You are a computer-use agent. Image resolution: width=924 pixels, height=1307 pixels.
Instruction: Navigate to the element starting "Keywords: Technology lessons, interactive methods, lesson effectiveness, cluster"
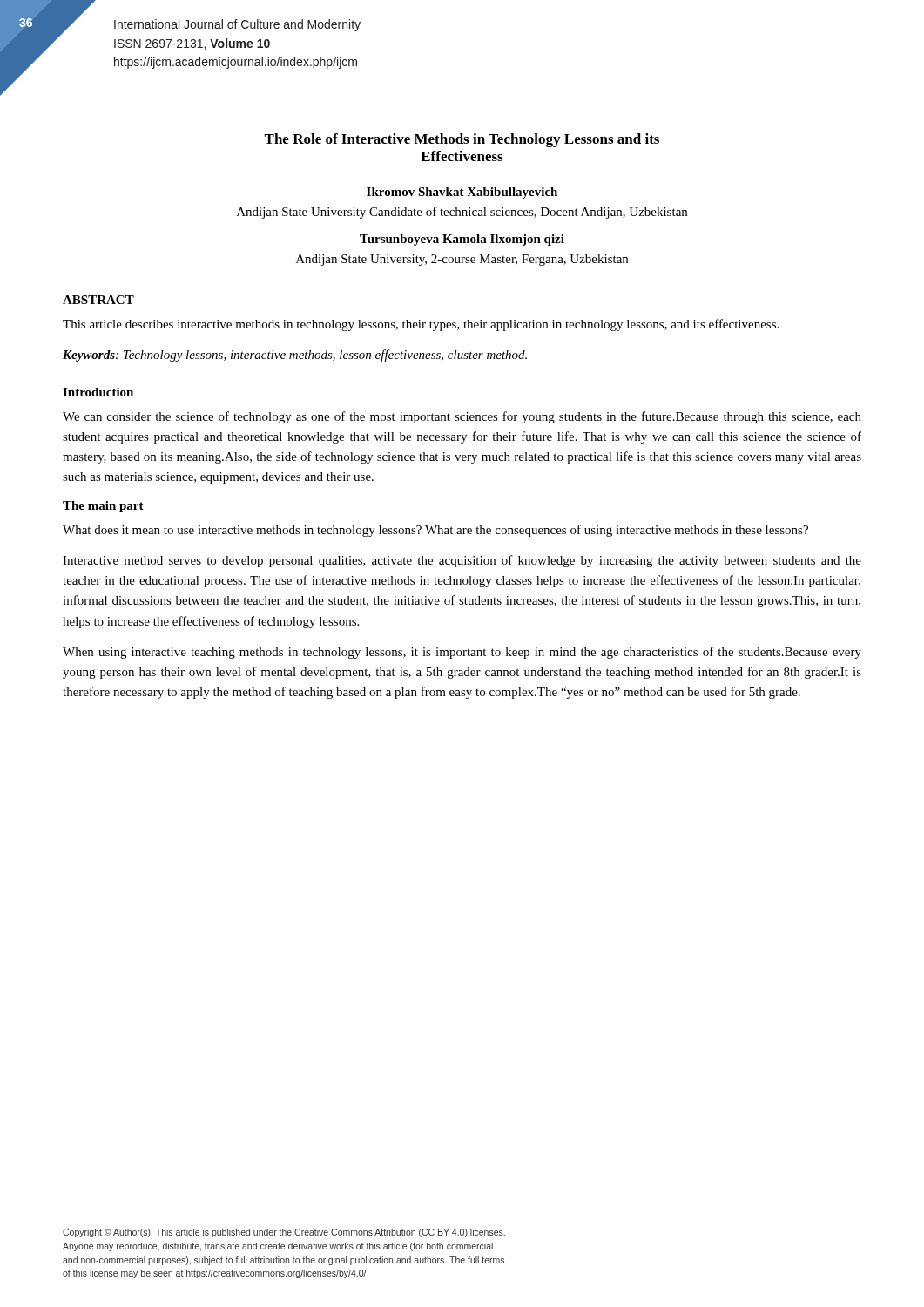(x=295, y=355)
